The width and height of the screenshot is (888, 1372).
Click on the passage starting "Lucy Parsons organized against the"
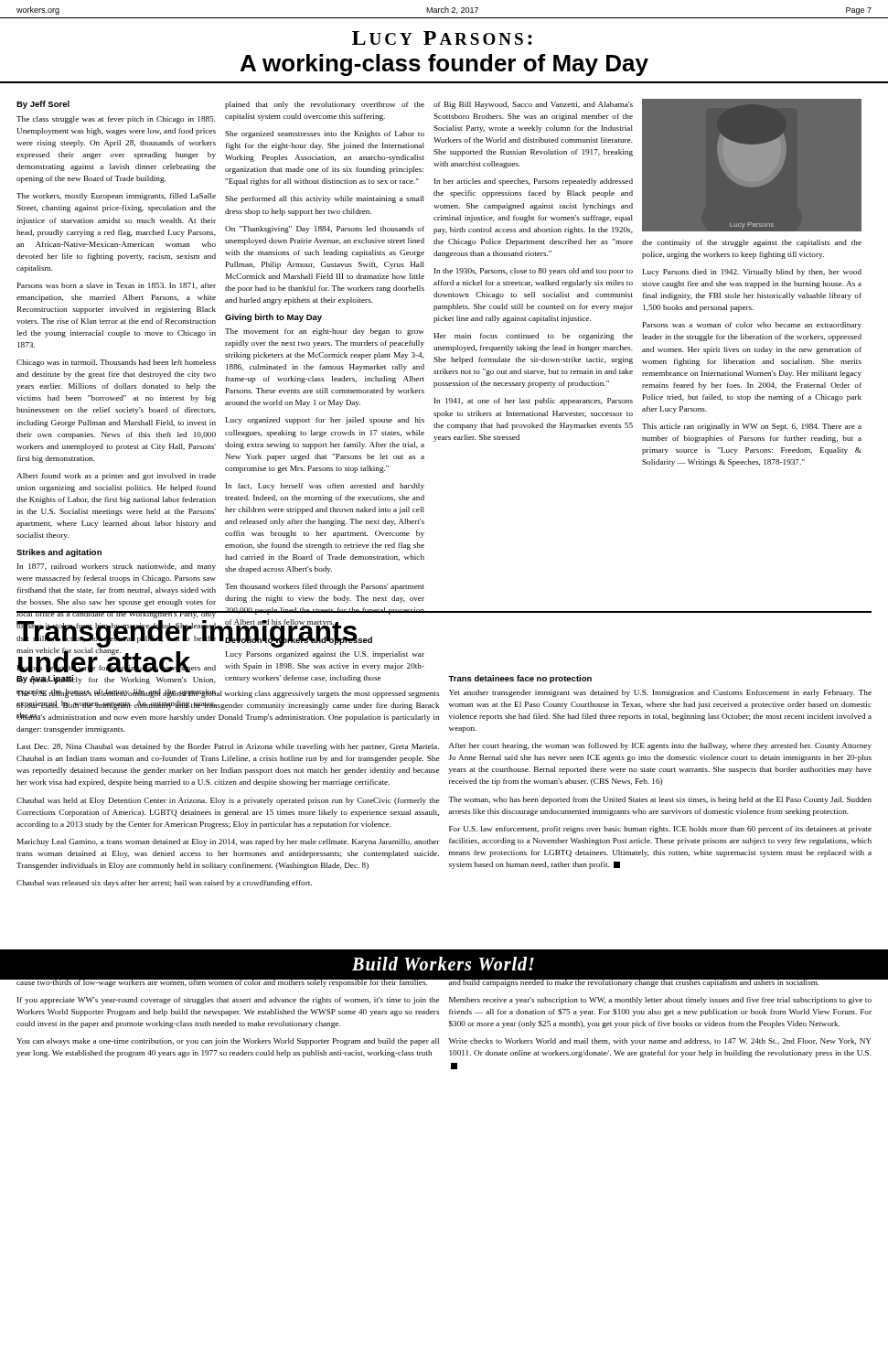325,666
